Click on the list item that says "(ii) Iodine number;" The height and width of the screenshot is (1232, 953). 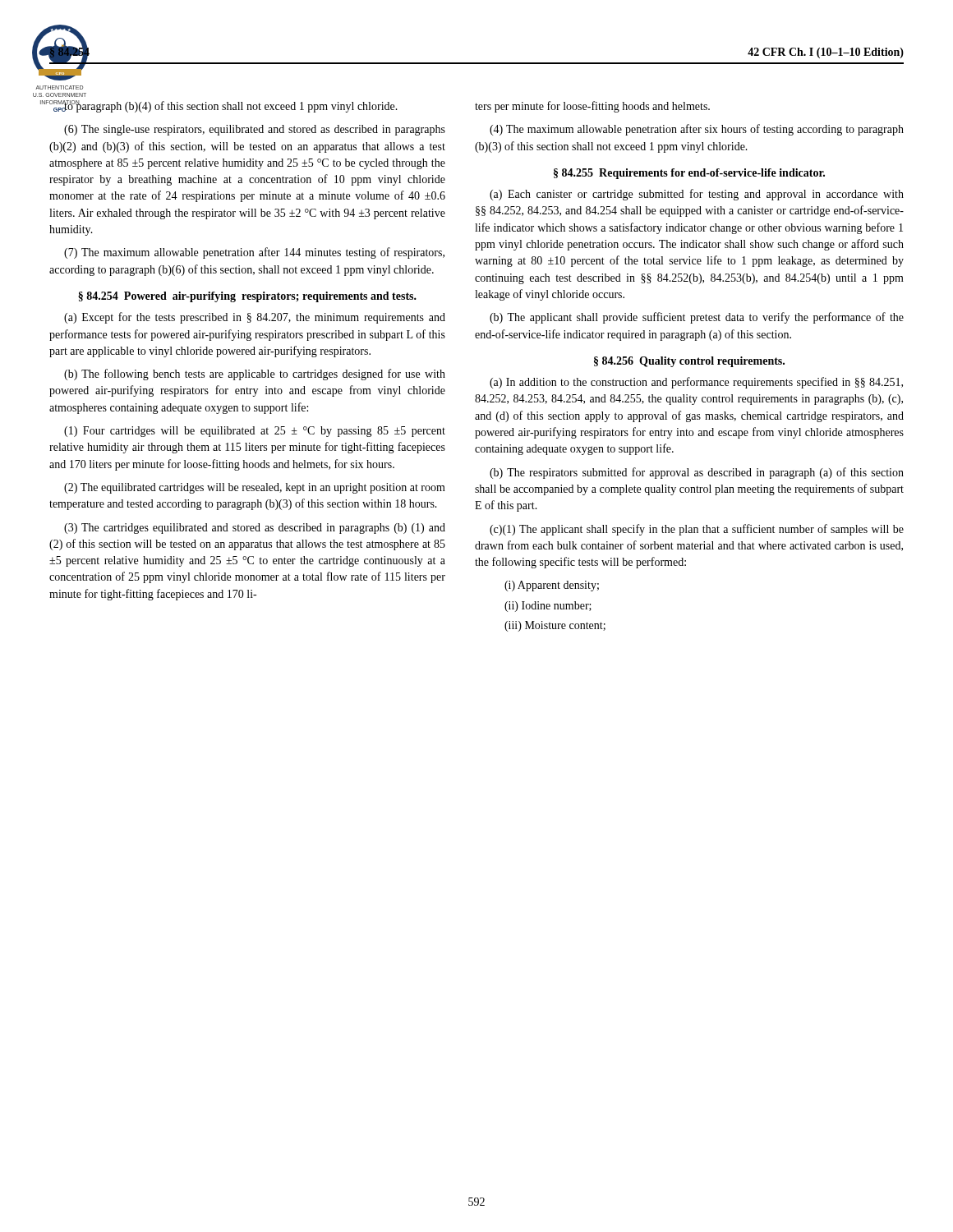pyautogui.click(x=548, y=607)
